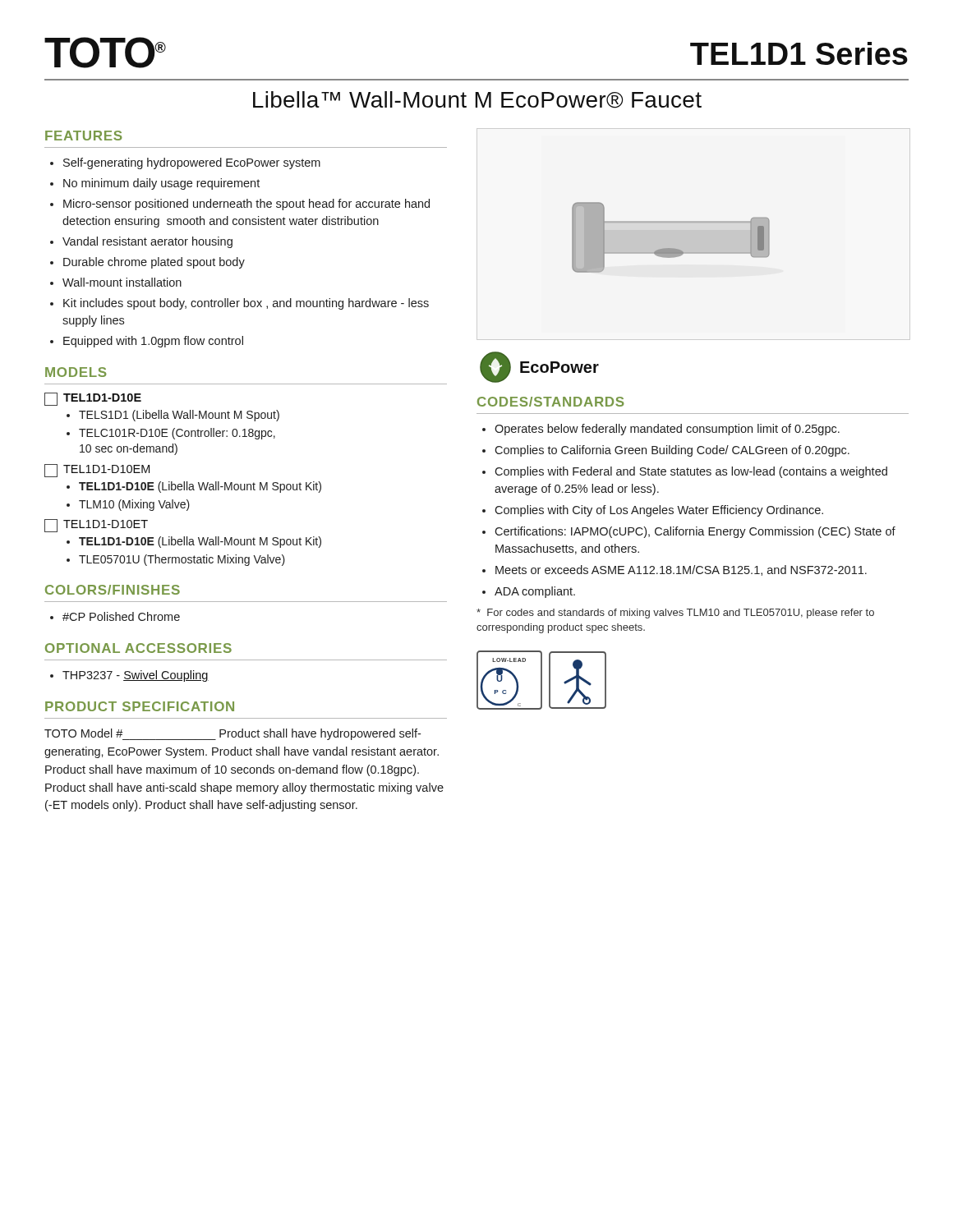The height and width of the screenshot is (1232, 953).
Task: Locate the text block that reads "TOTO Model #______________"
Action: [x=244, y=769]
